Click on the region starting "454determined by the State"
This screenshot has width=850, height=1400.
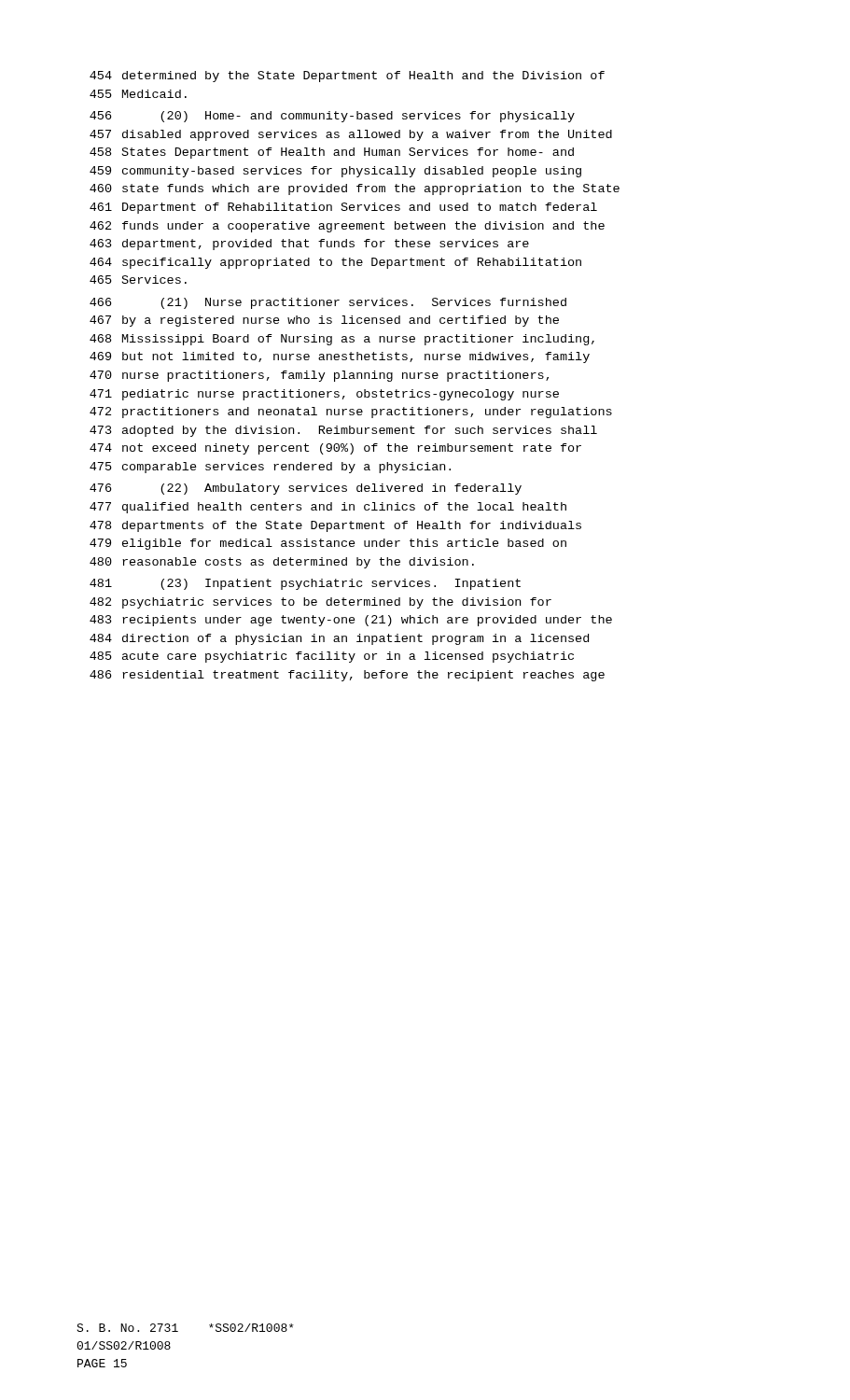pyautogui.click(x=425, y=85)
